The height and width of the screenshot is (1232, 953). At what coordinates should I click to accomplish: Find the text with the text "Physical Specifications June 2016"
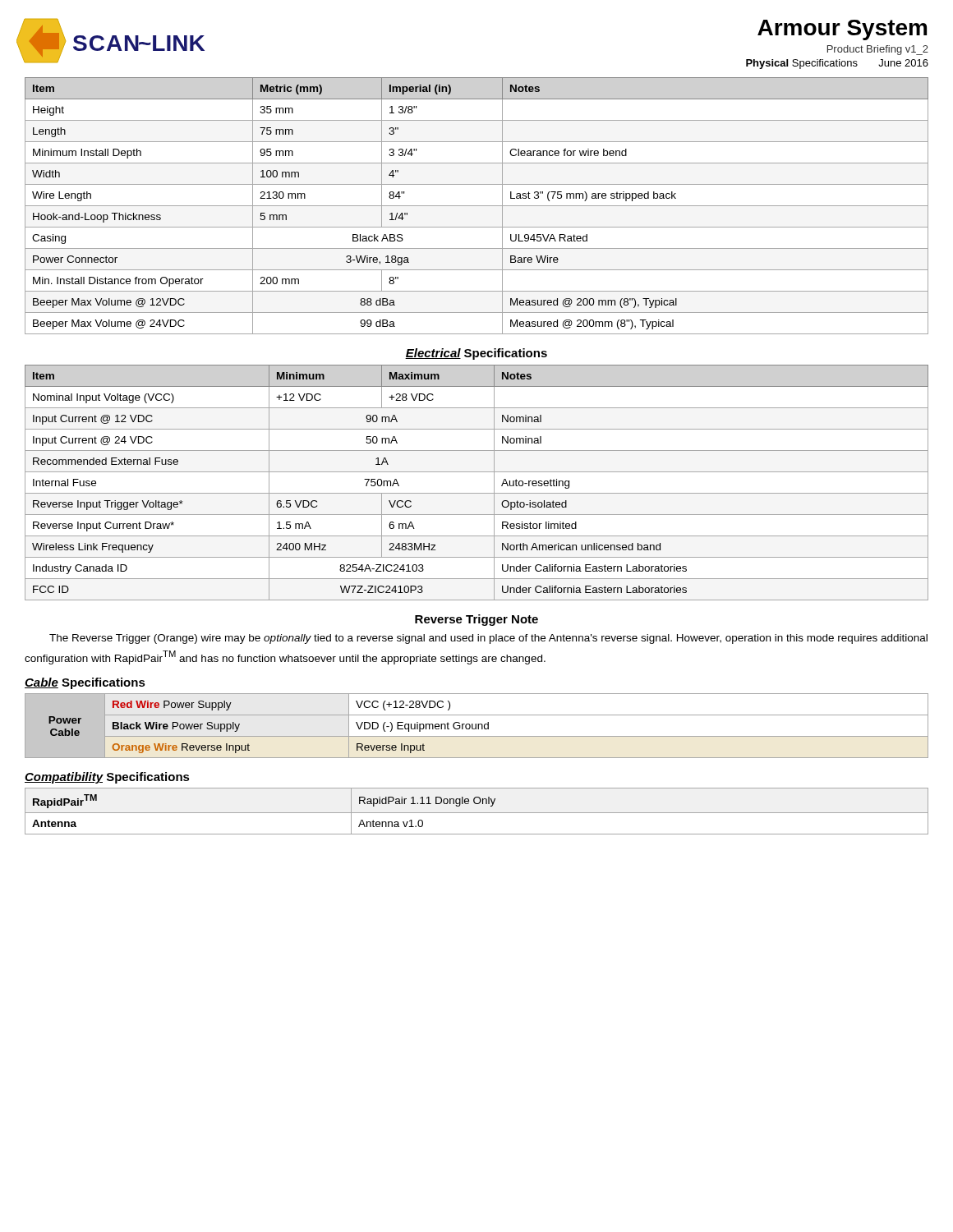pos(837,63)
